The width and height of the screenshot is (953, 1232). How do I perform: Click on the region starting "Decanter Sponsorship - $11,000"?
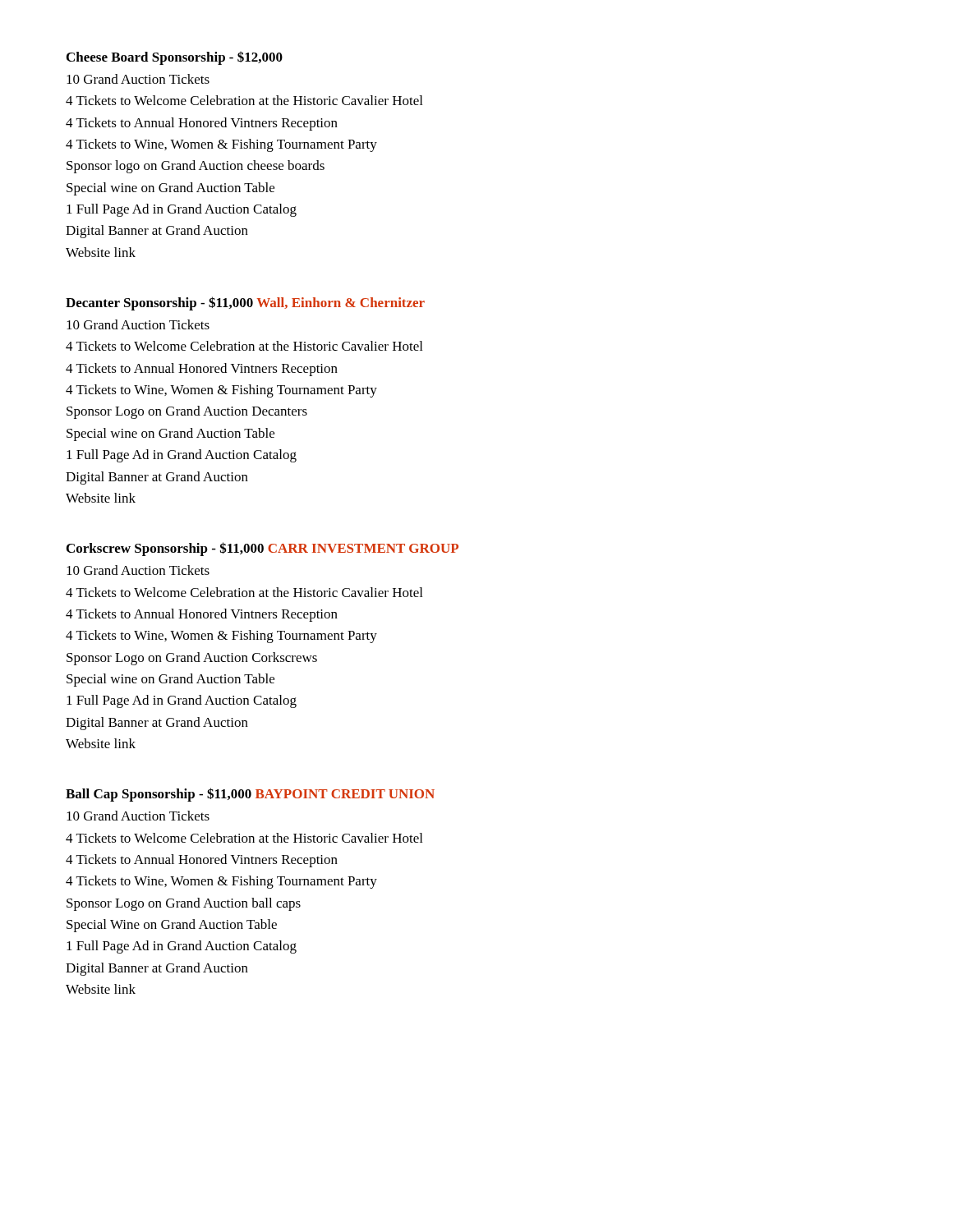[245, 303]
